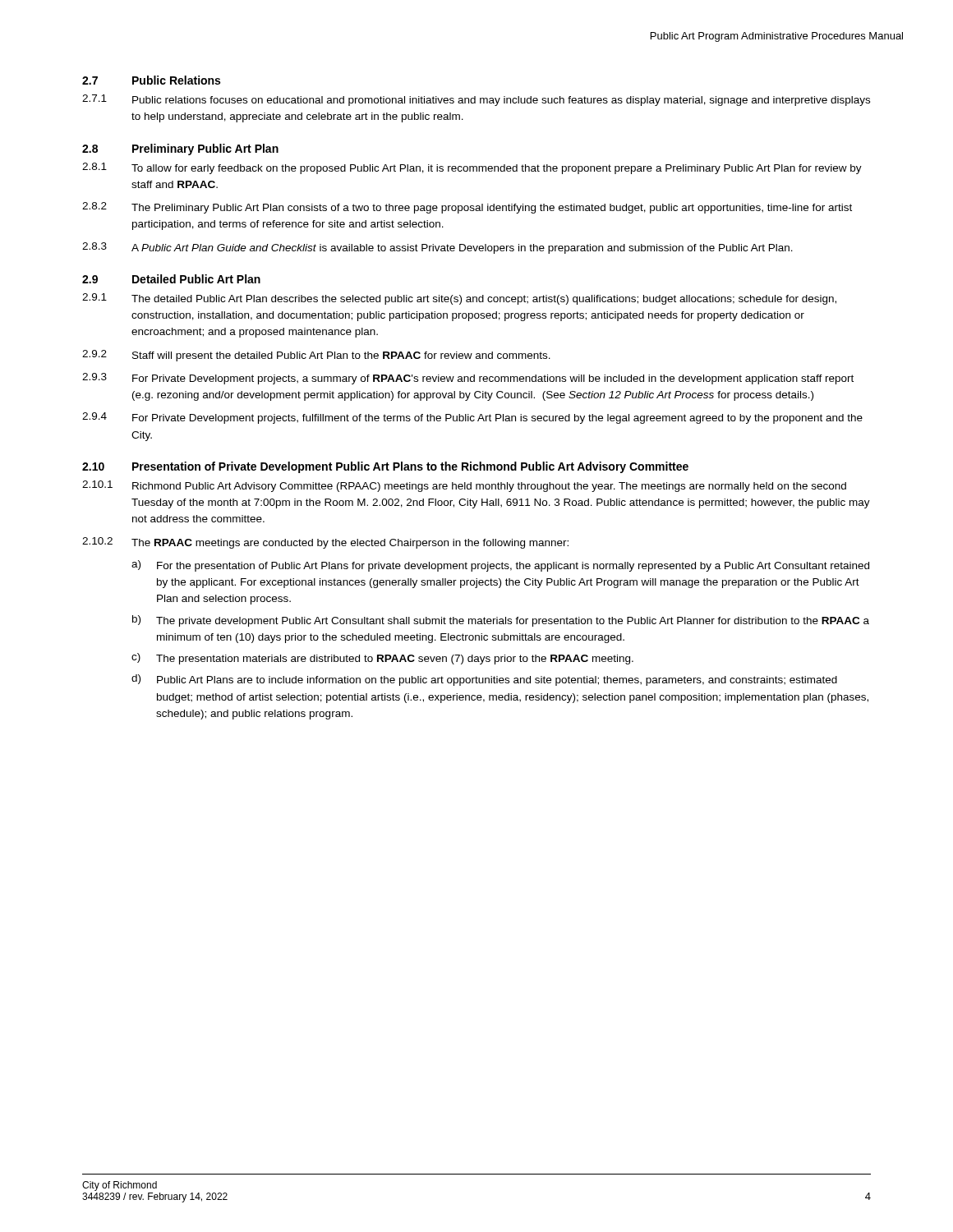Point to the passage starting "9.3 For Private Development projects, a summary"
This screenshot has width=953, height=1232.
click(x=476, y=387)
